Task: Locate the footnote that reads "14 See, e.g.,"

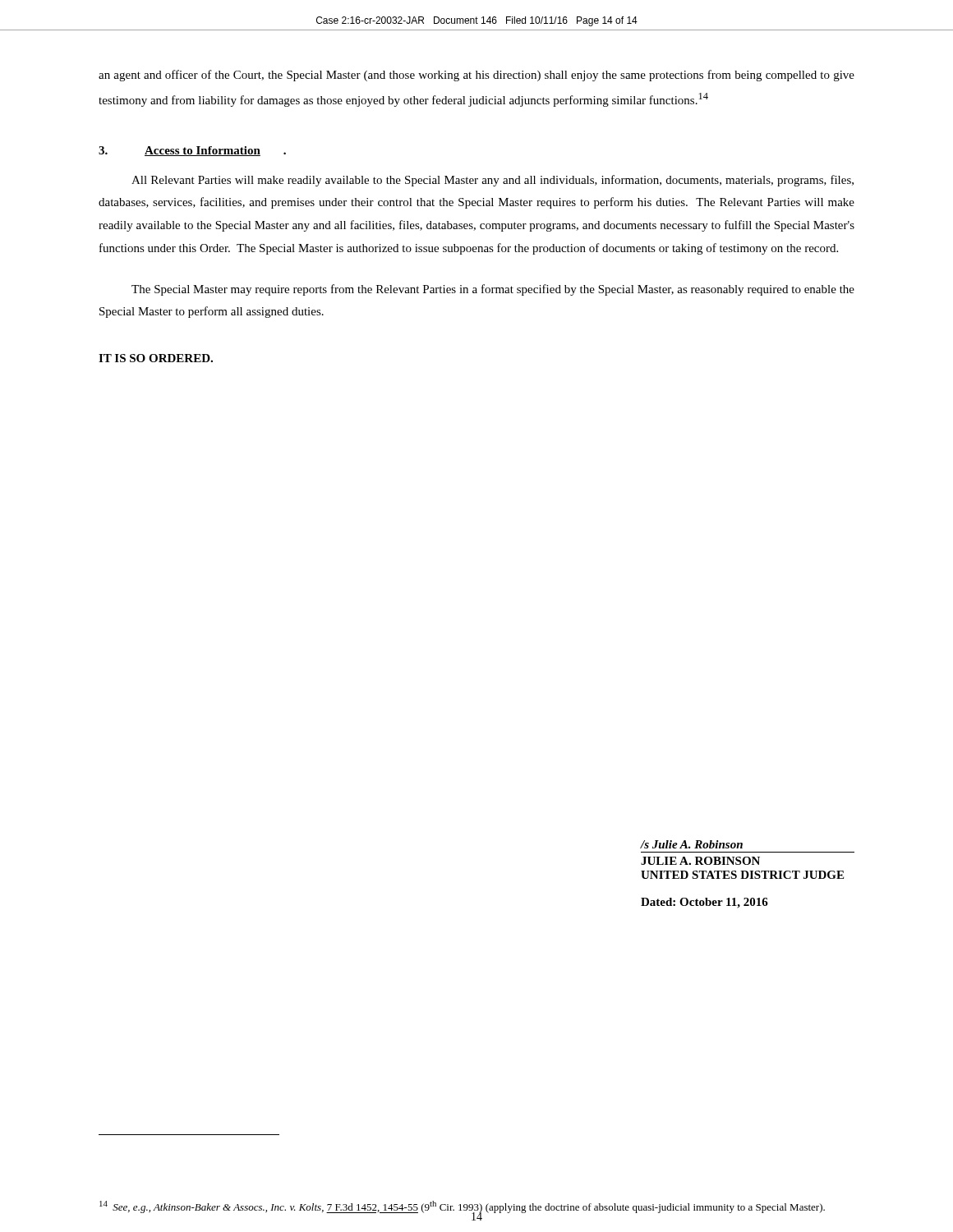Action: coord(462,1206)
